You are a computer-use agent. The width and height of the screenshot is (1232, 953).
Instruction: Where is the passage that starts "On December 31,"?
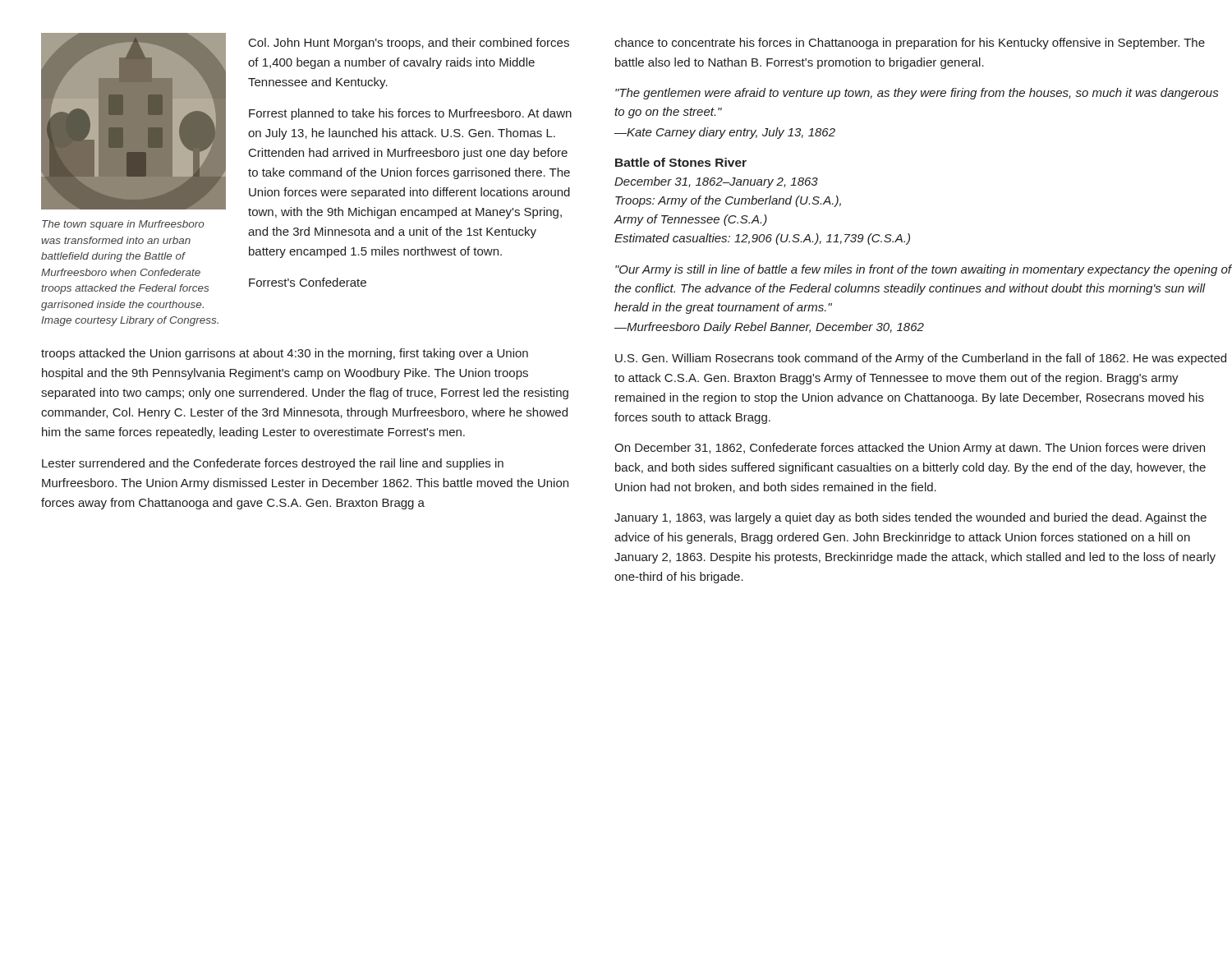[x=910, y=467]
